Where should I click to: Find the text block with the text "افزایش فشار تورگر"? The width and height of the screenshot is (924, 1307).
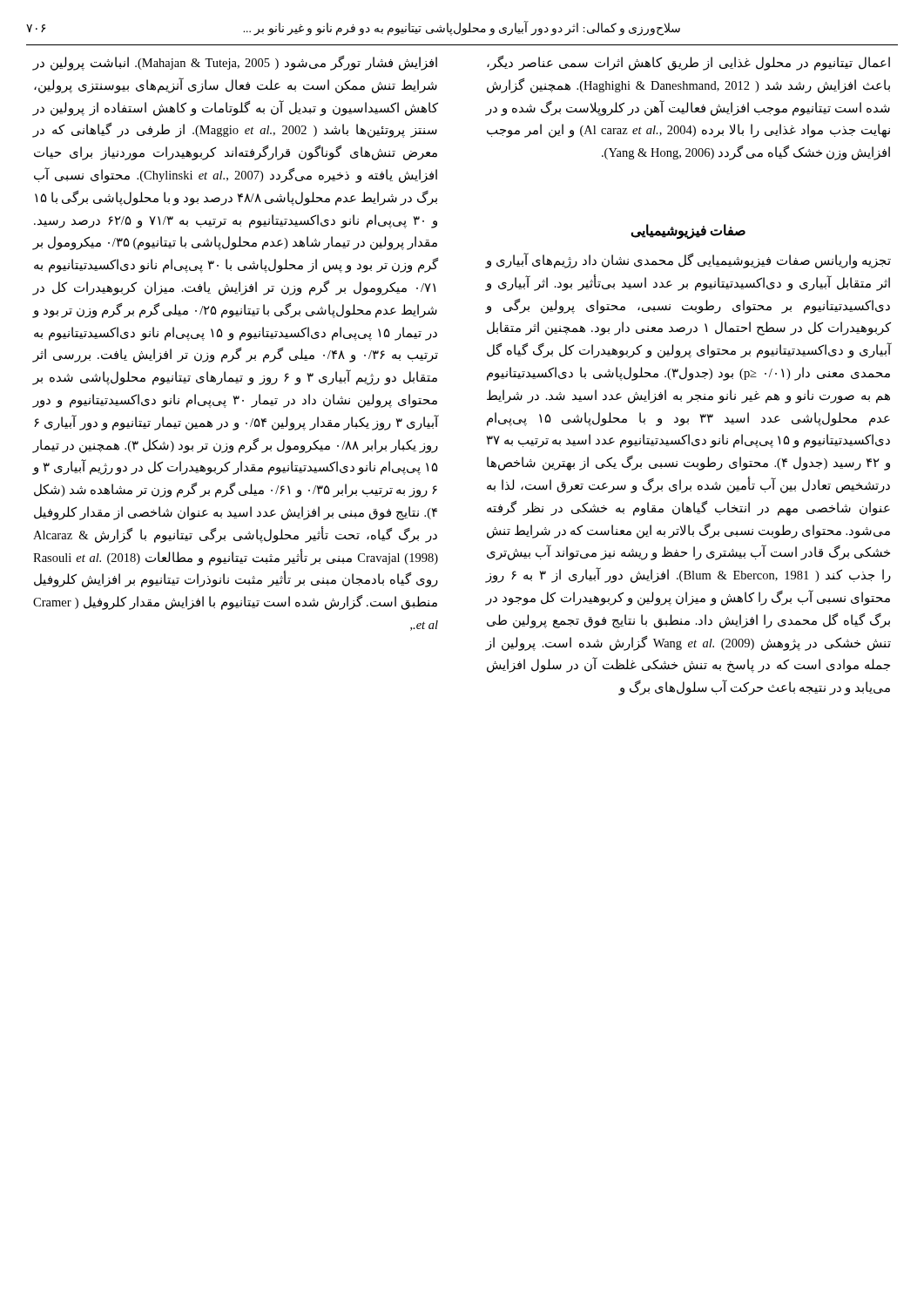(236, 344)
